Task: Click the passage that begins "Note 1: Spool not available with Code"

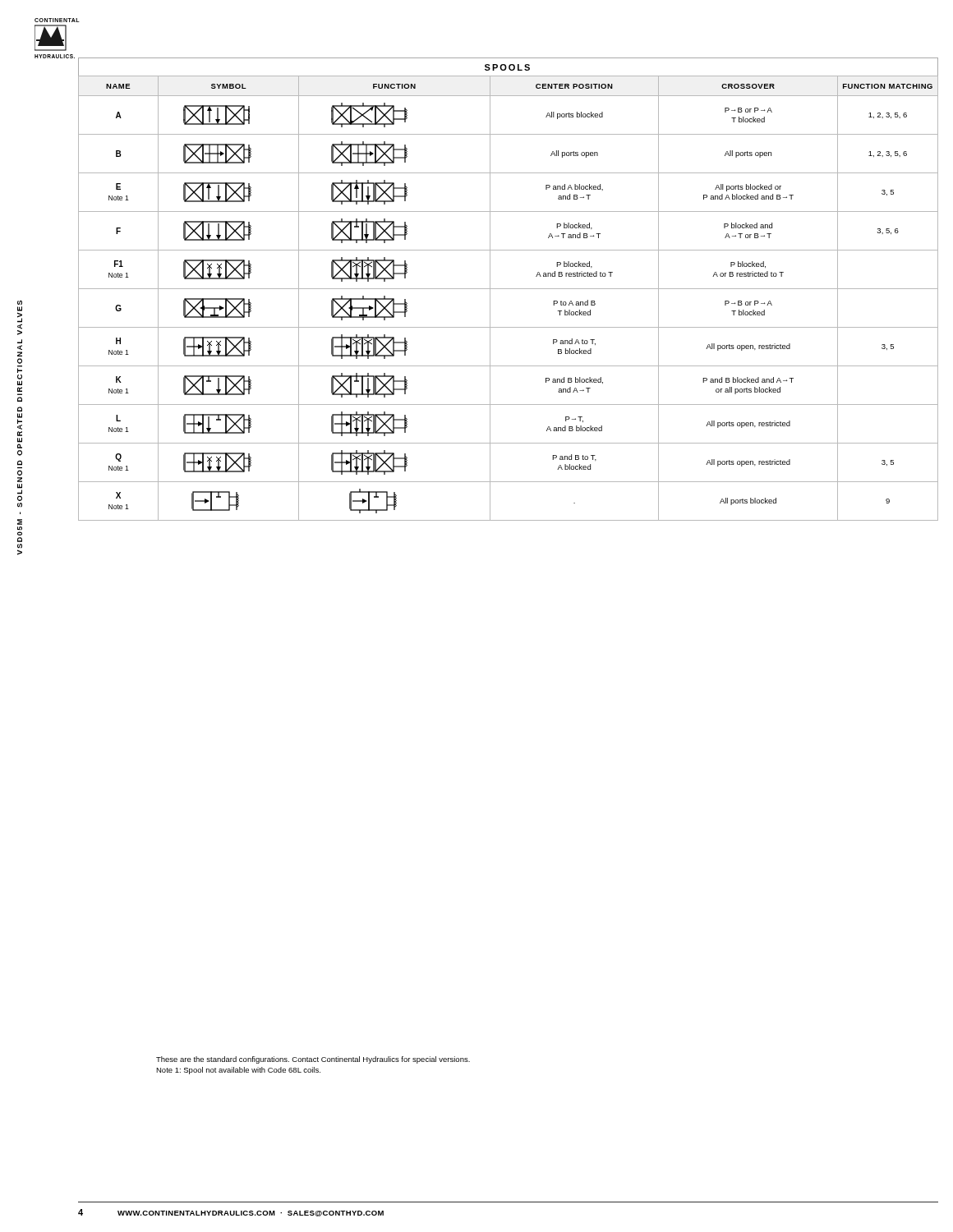Action: 238,1071
